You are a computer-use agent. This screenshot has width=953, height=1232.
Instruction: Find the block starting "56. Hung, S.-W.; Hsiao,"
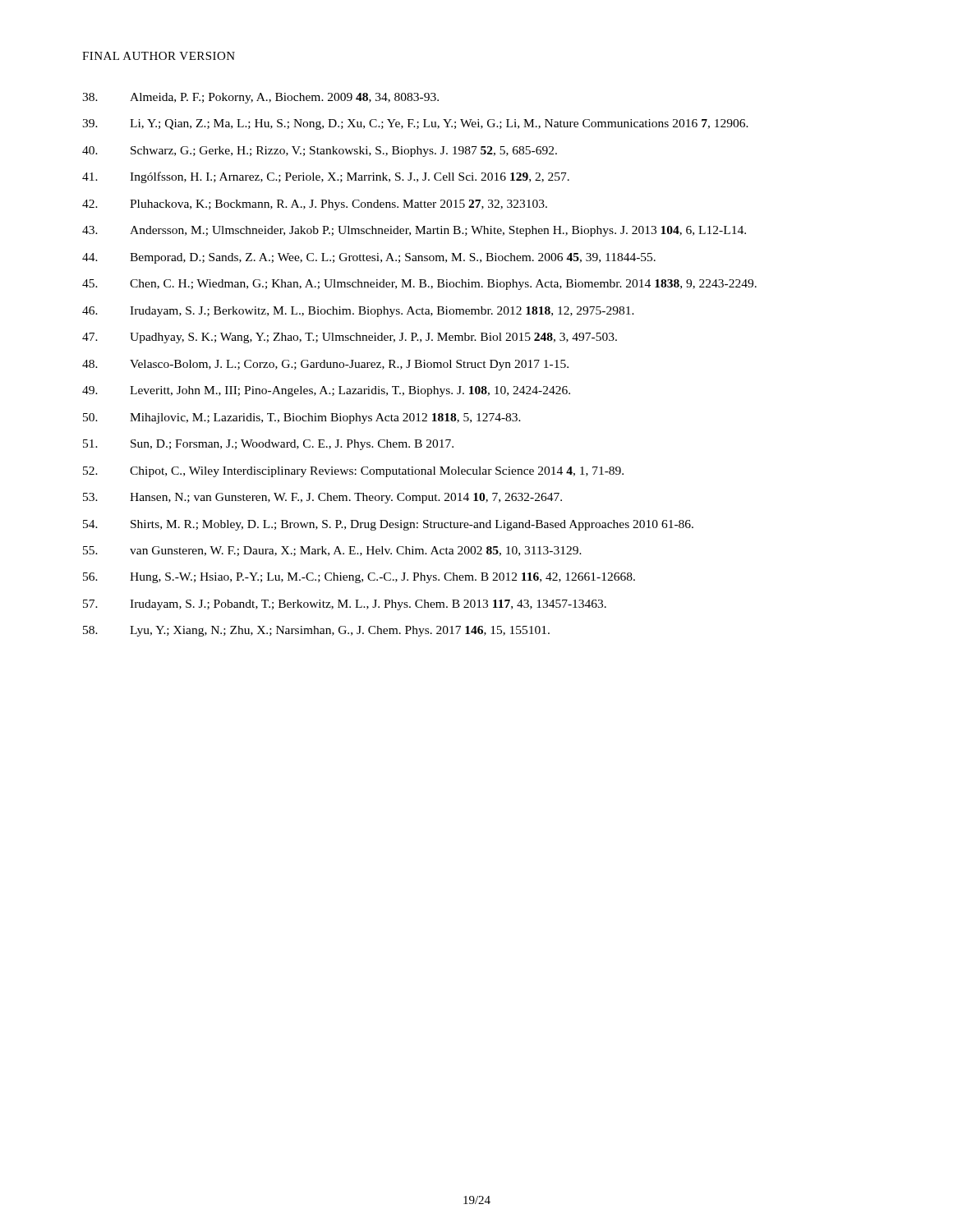(476, 577)
